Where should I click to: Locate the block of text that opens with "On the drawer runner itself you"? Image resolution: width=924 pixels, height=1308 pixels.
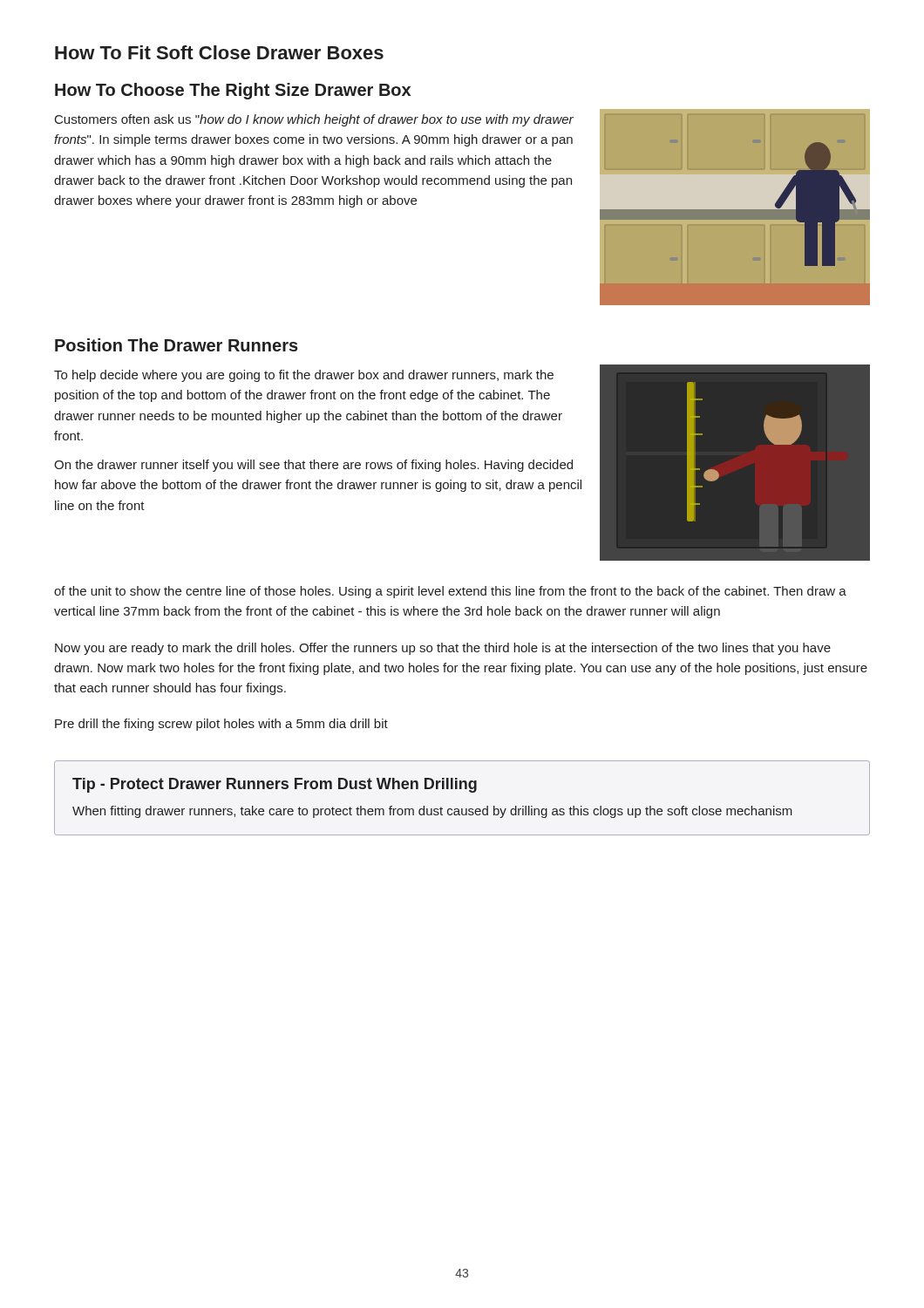(x=318, y=485)
